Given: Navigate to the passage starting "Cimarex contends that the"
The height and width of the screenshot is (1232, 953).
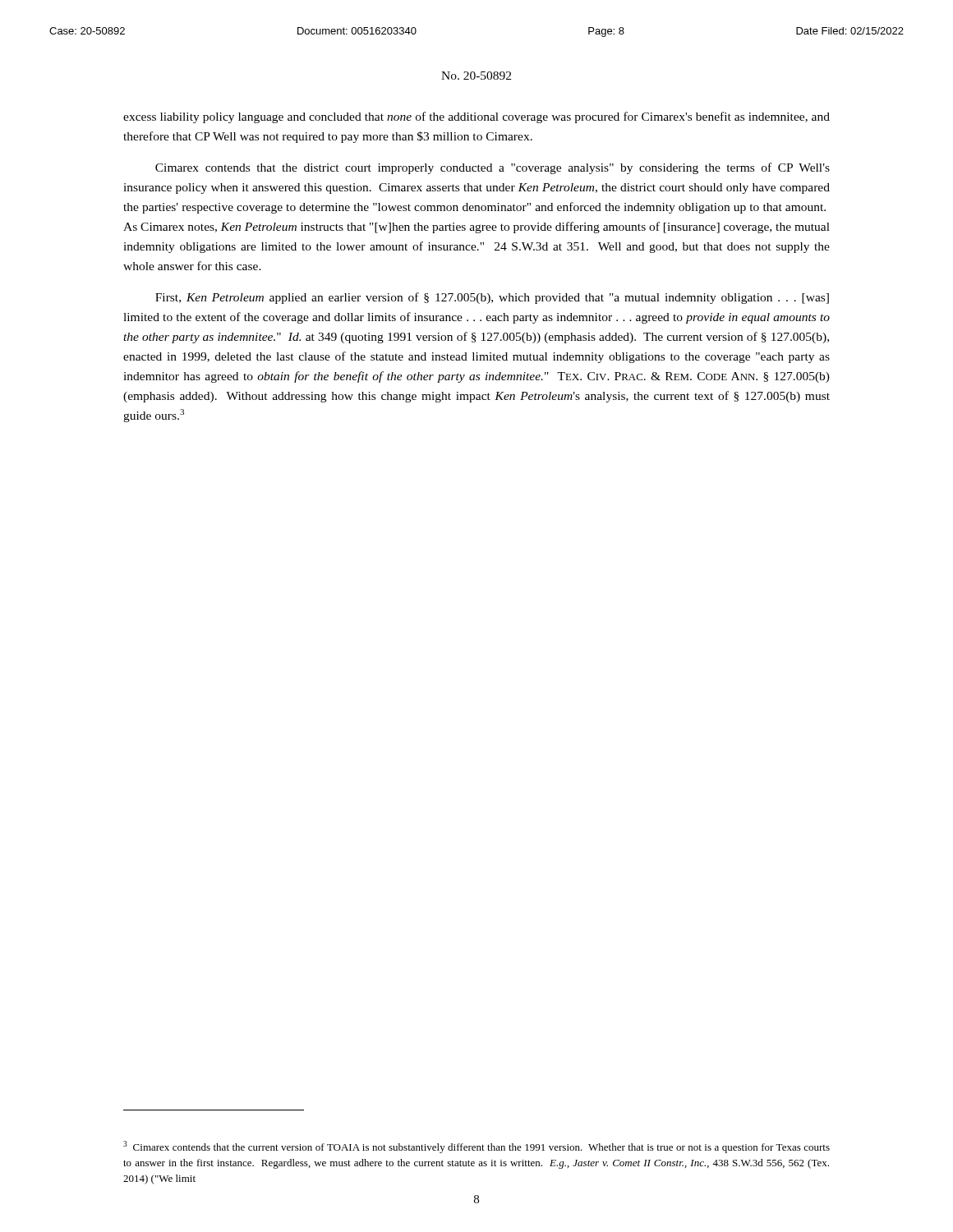Looking at the screenshot, I should click(x=476, y=216).
